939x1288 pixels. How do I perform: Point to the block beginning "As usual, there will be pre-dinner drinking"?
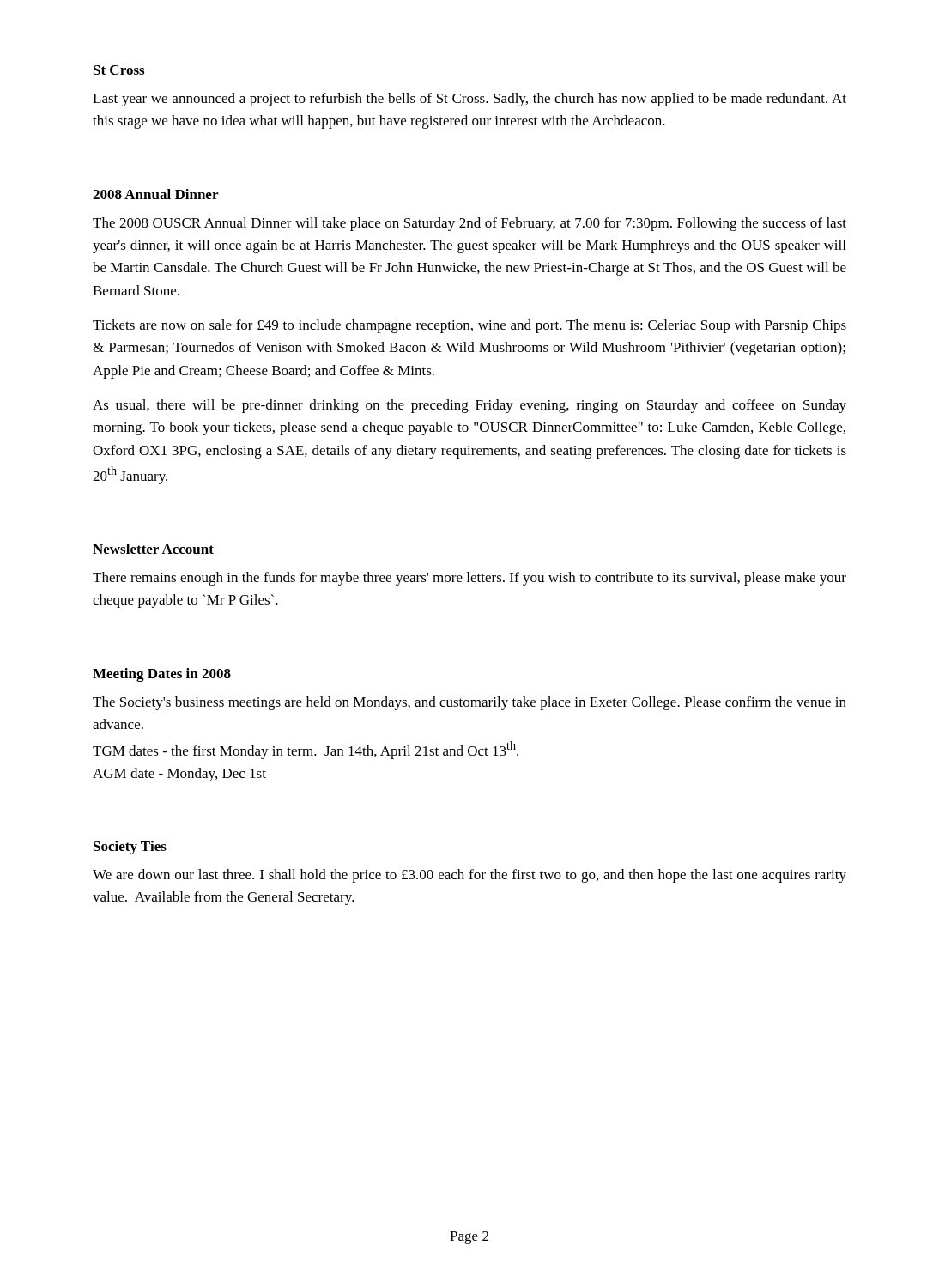(x=470, y=440)
